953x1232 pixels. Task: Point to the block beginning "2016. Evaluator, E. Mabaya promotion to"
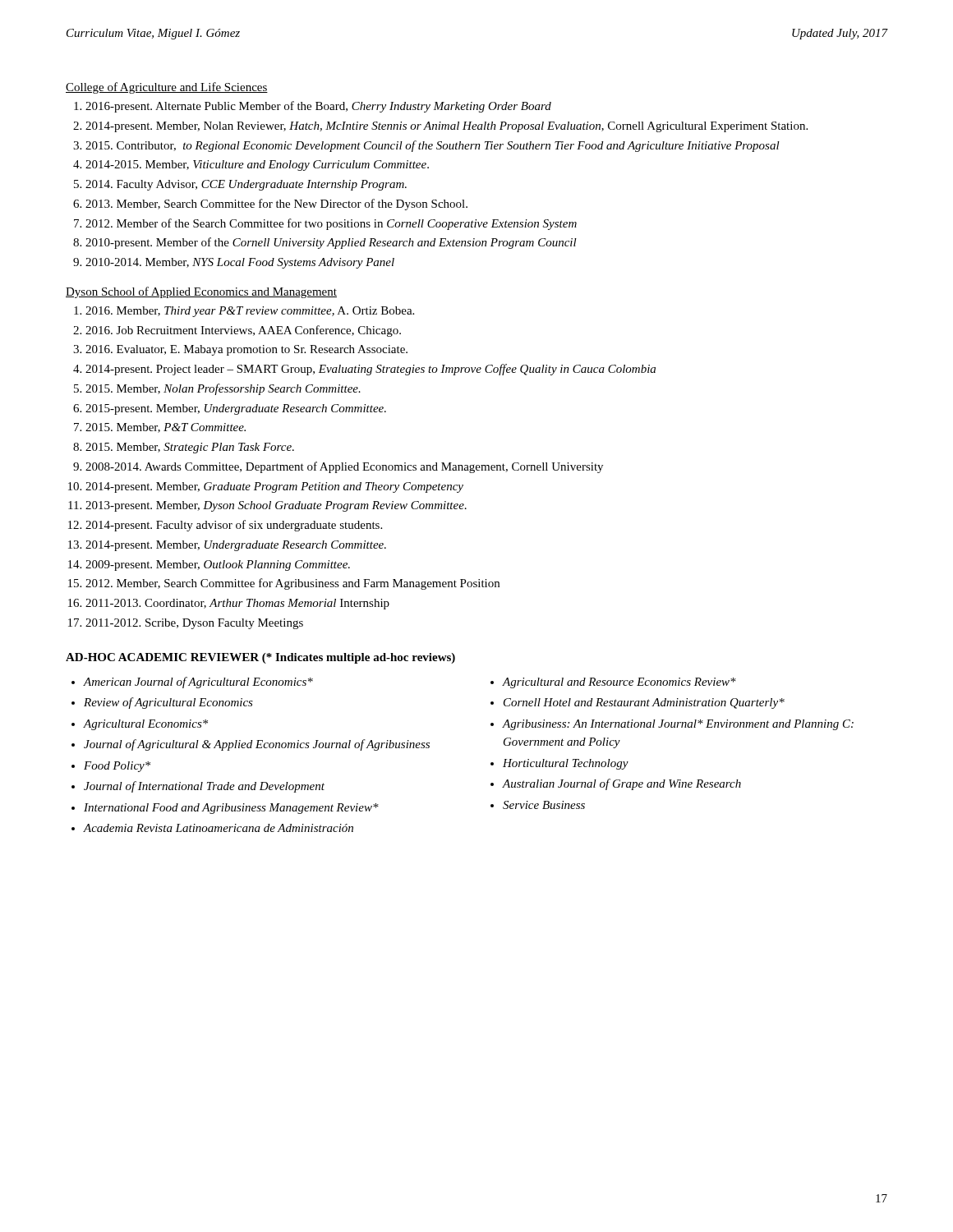[x=247, y=349]
